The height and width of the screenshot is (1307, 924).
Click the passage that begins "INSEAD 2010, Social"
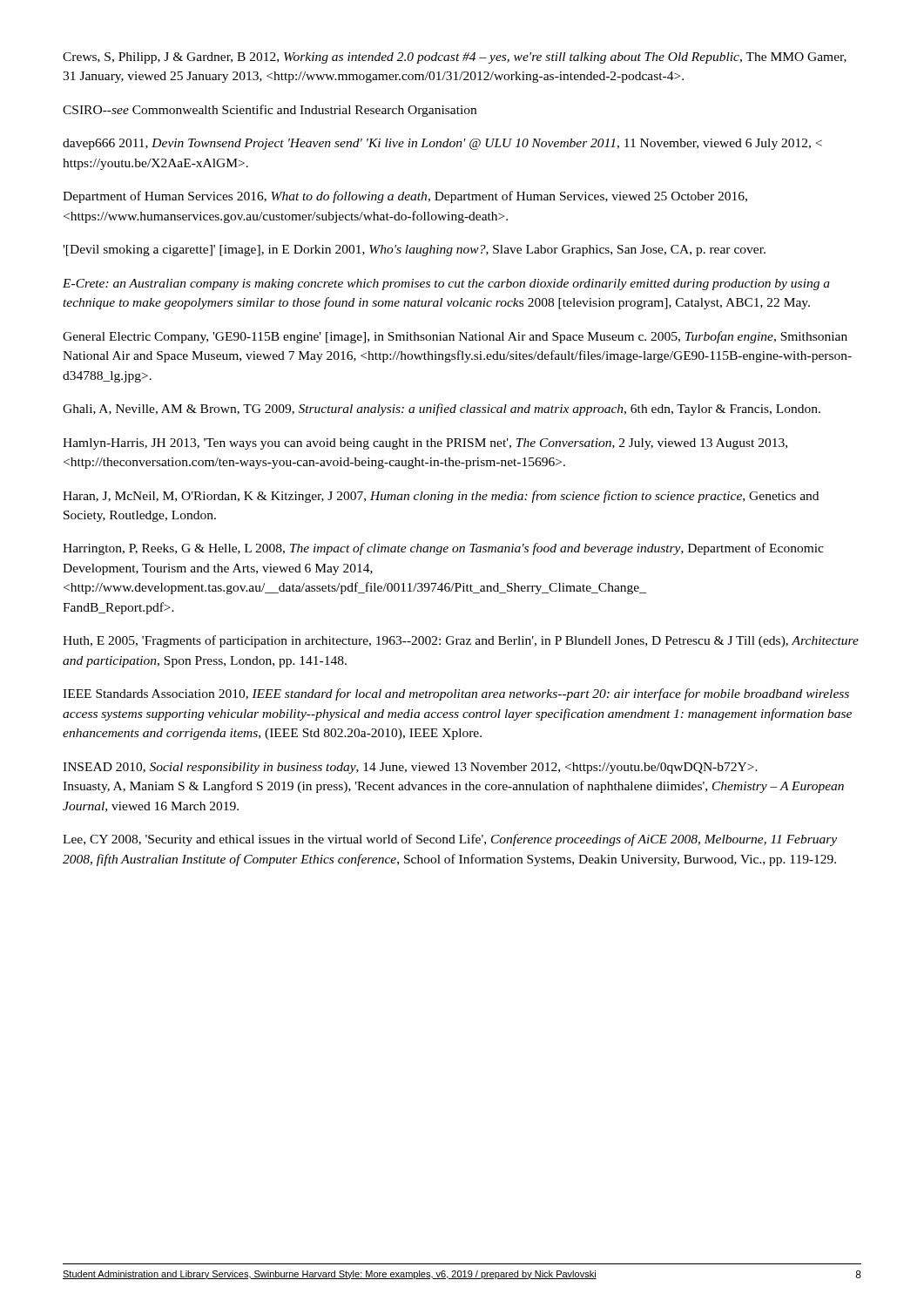point(462,786)
